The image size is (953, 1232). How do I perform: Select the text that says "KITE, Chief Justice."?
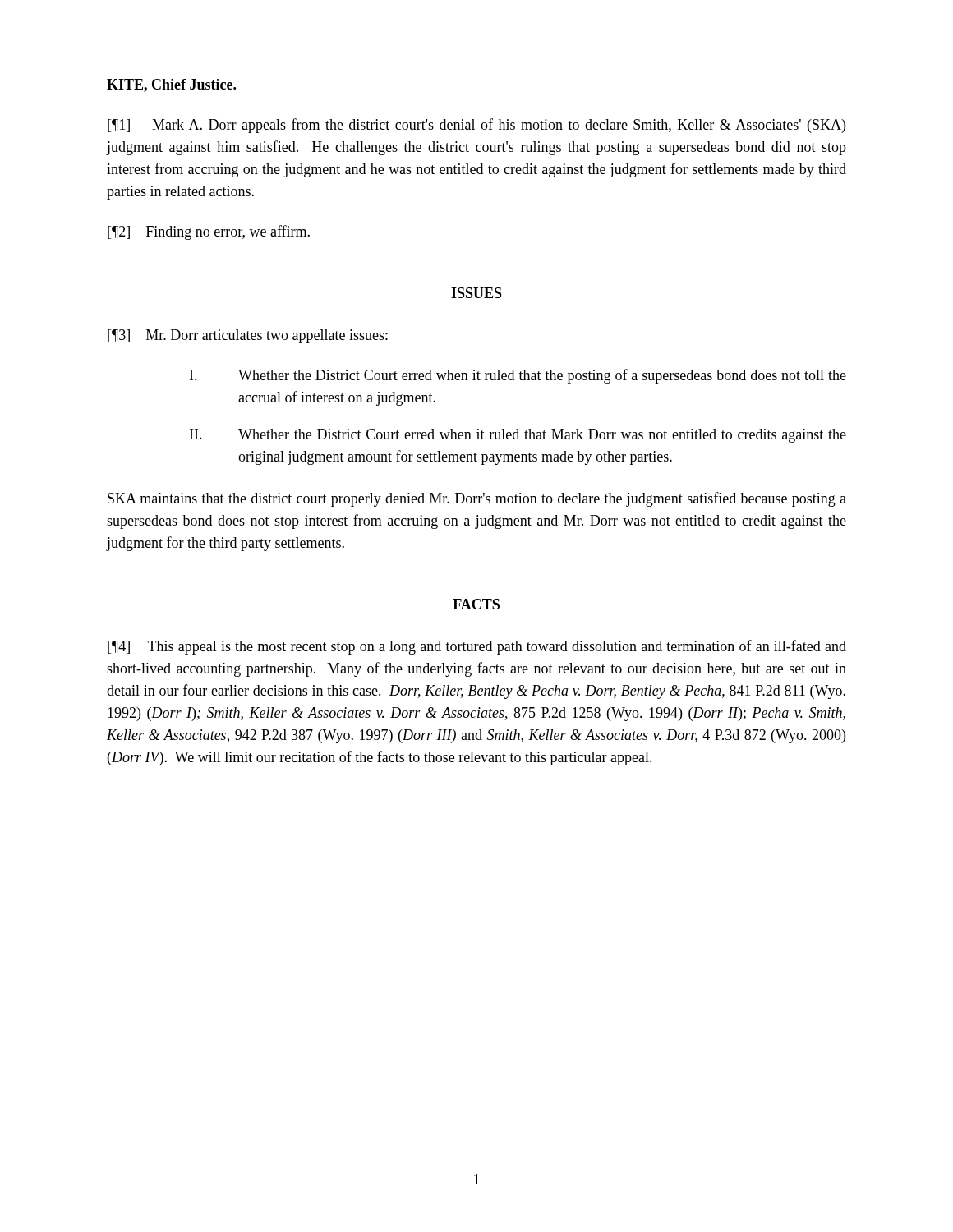coord(172,85)
